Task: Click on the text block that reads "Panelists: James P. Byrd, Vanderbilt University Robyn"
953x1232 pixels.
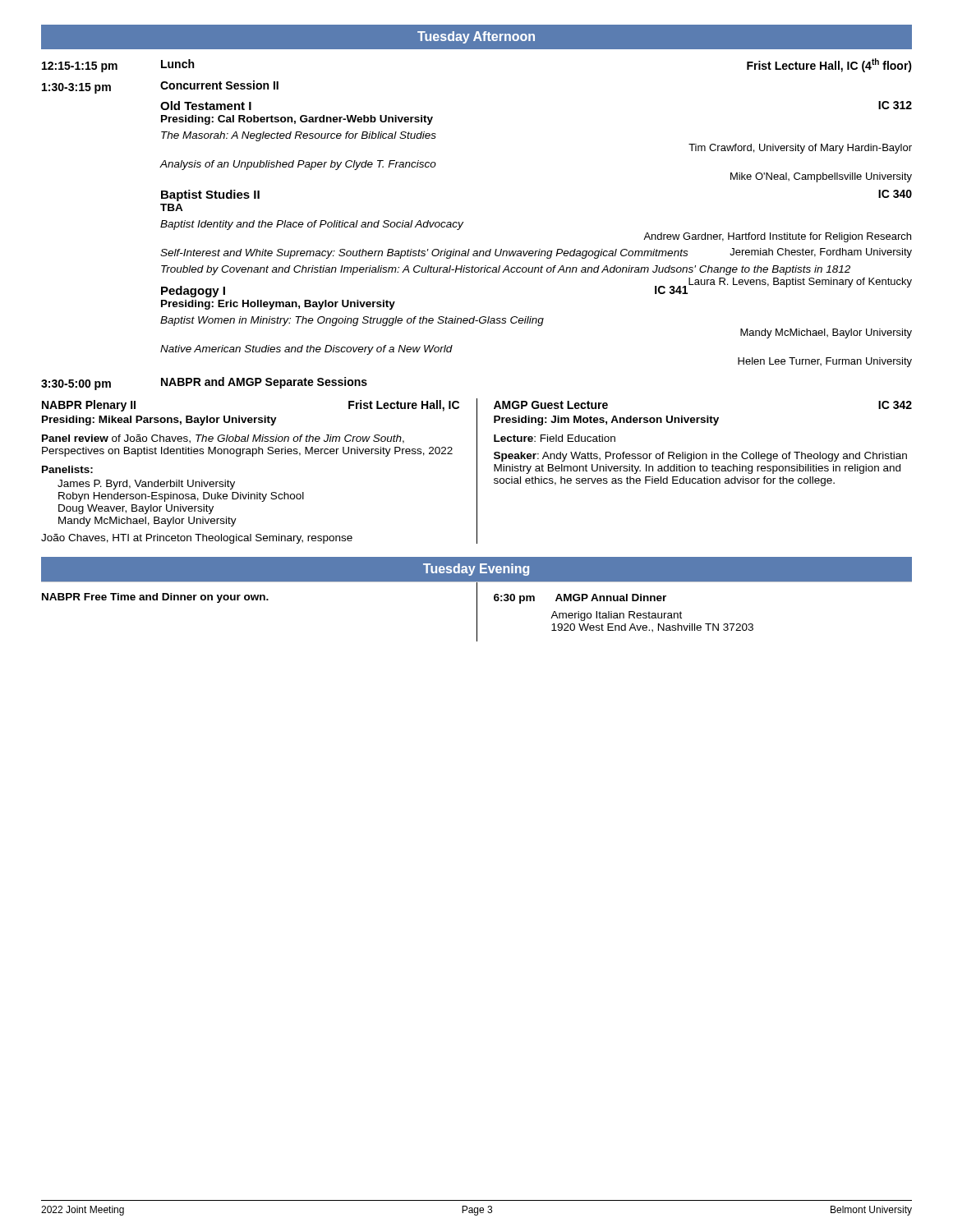Action: (x=250, y=503)
